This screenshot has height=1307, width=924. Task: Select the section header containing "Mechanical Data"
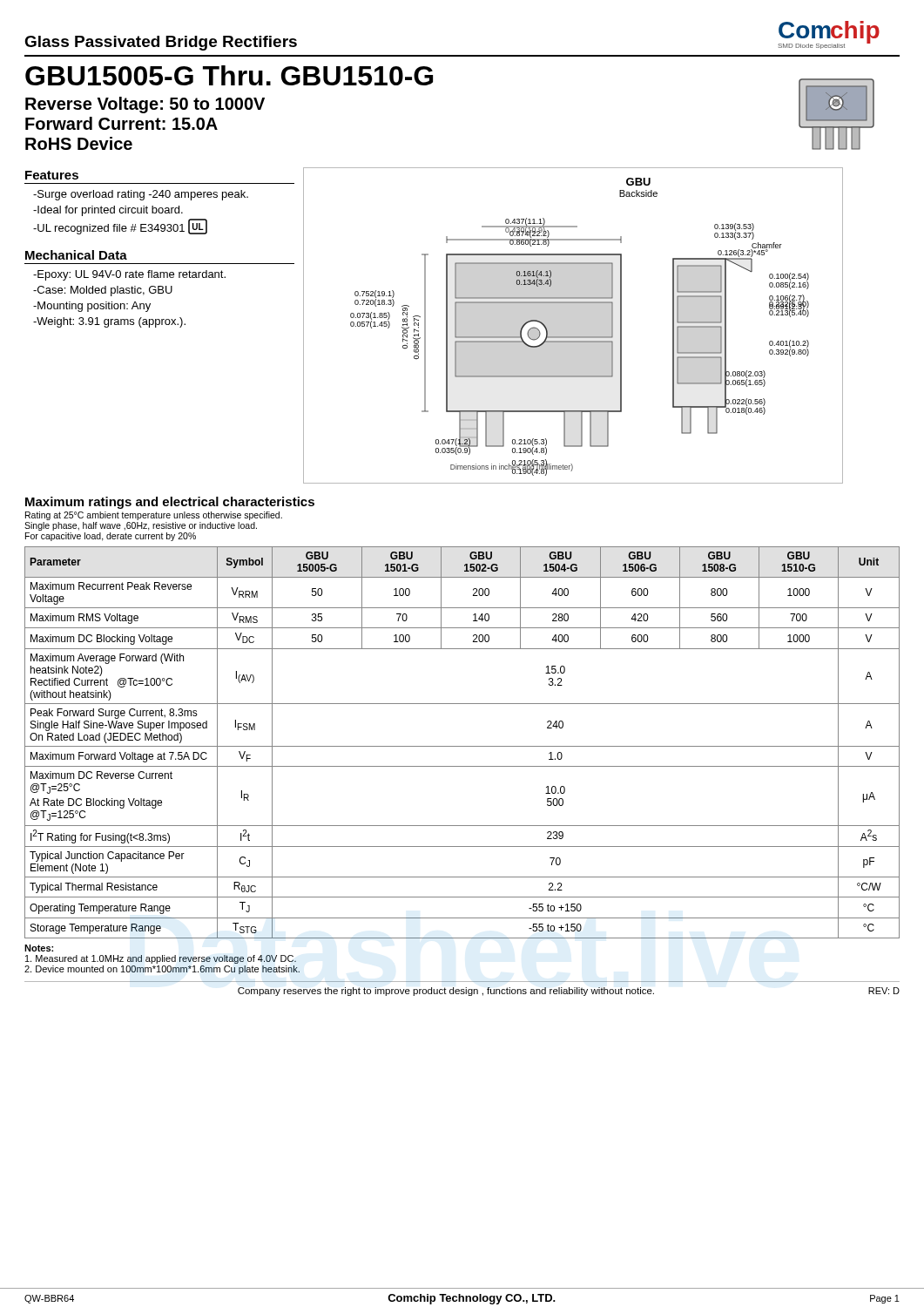click(76, 255)
